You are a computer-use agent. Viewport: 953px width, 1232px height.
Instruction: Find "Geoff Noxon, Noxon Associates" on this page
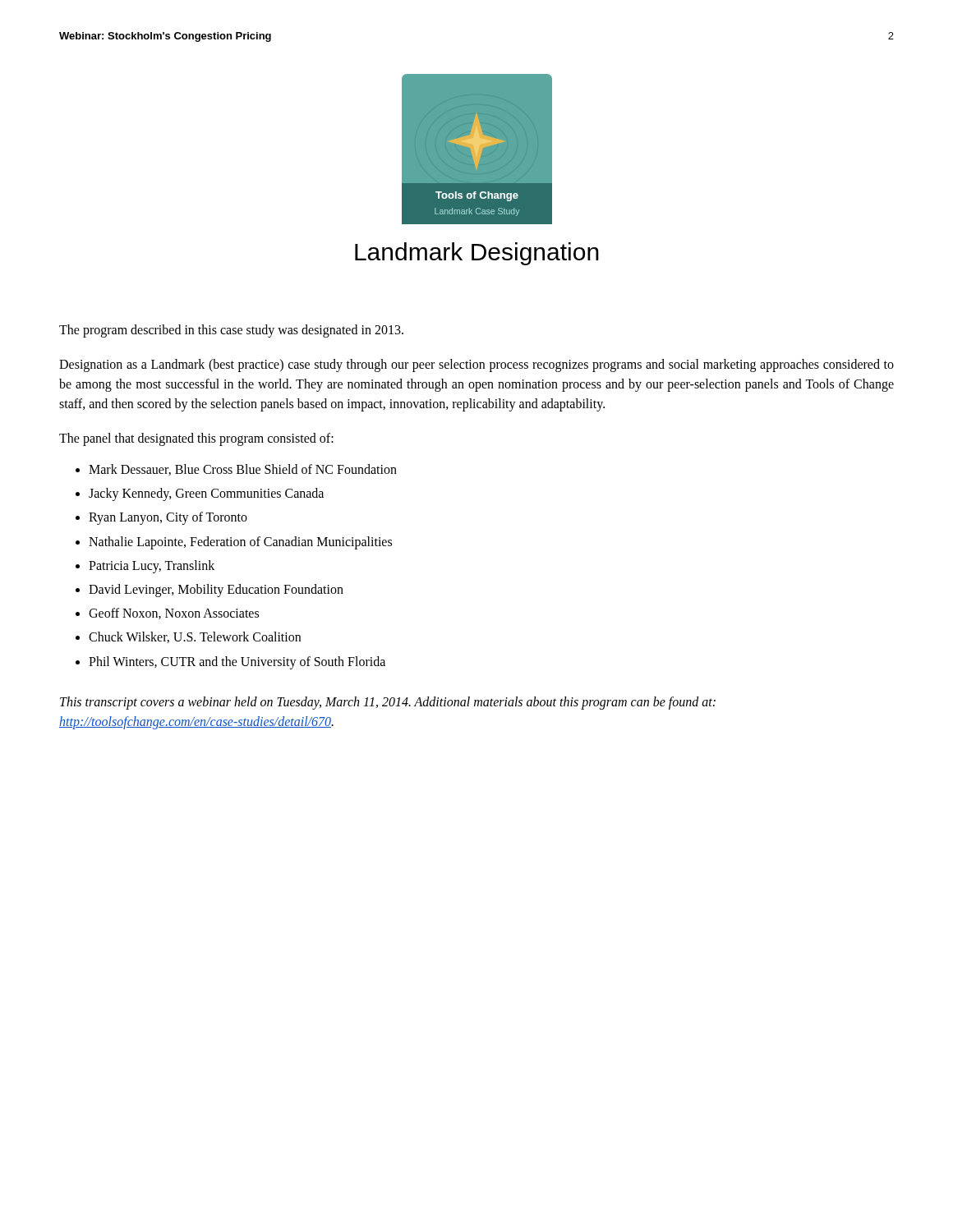tap(174, 613)
